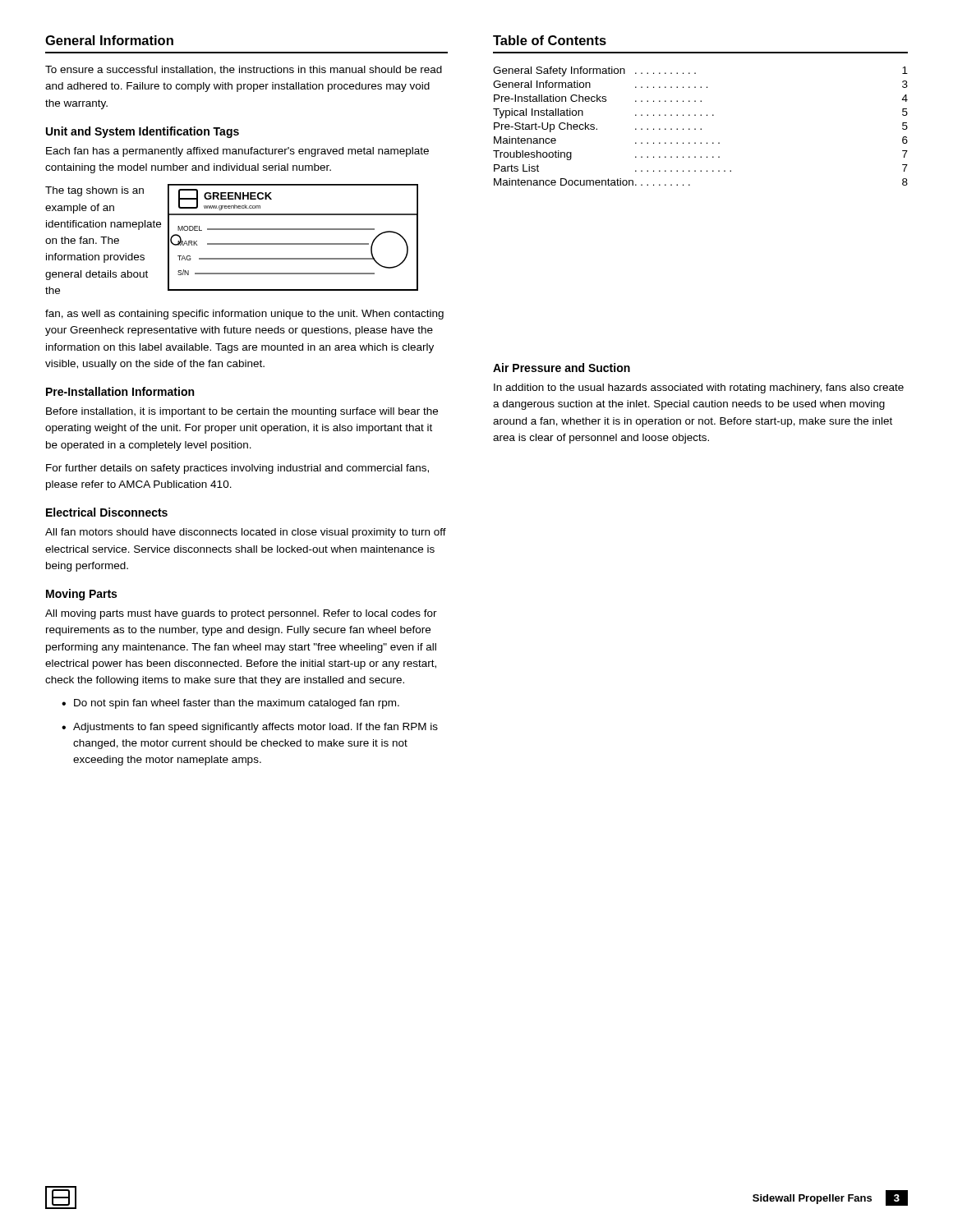
Task: Click on the section header that reads "Electrical Disconnects"
Action: pyautogui.click(x=107, y=512)
